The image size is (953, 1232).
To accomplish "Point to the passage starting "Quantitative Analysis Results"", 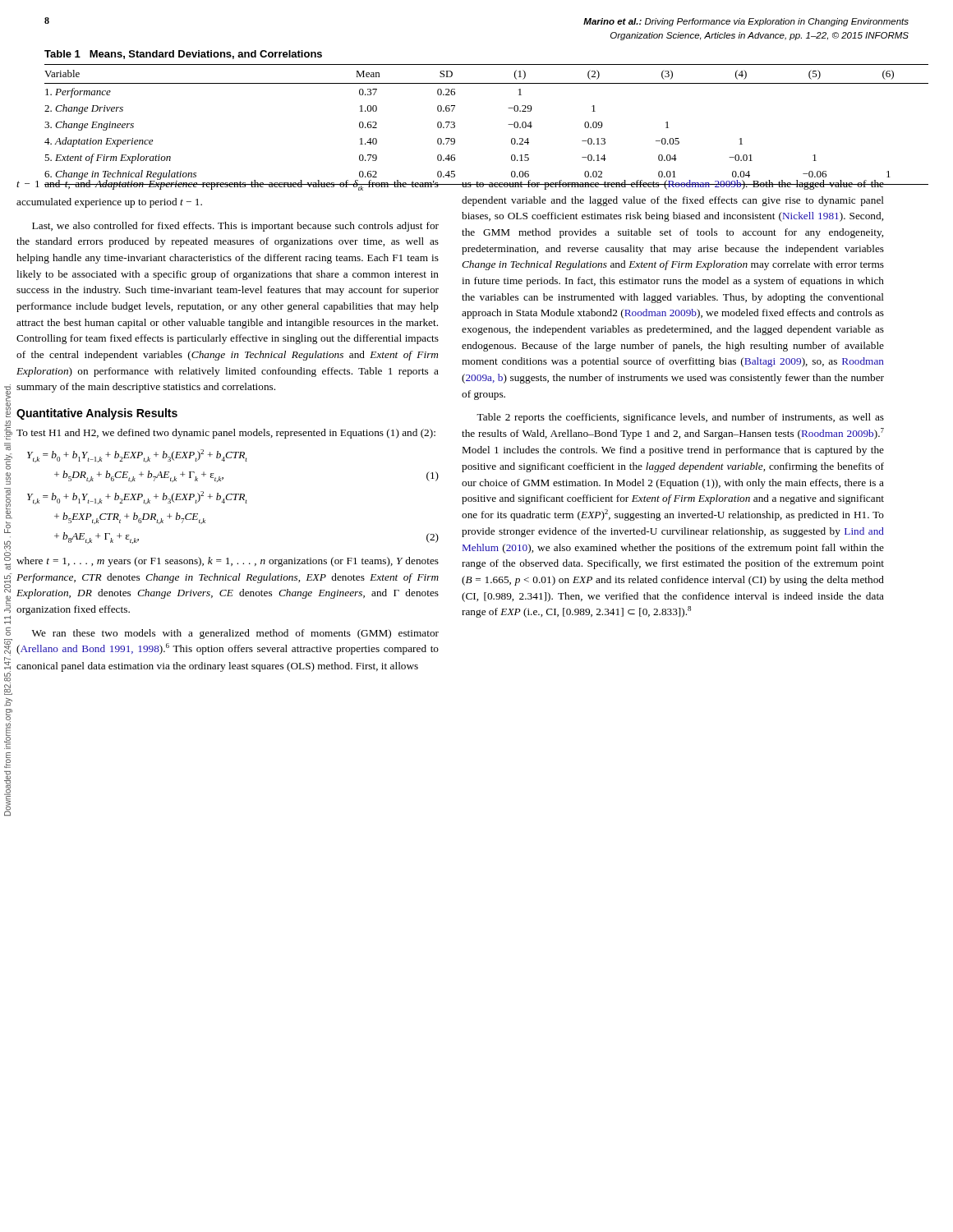I will tap(97, 413).
